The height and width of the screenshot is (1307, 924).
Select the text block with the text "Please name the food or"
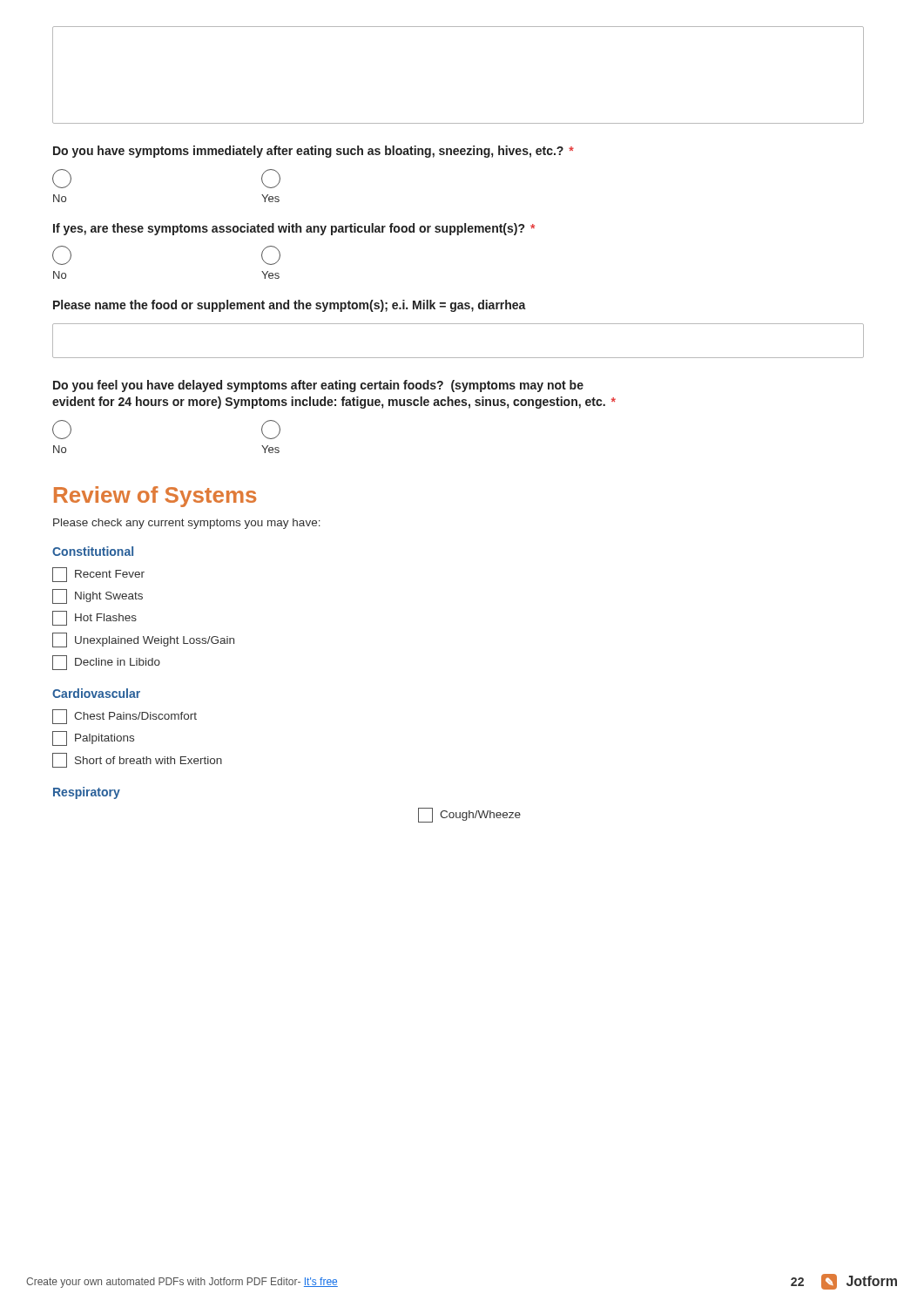(462, 328)
